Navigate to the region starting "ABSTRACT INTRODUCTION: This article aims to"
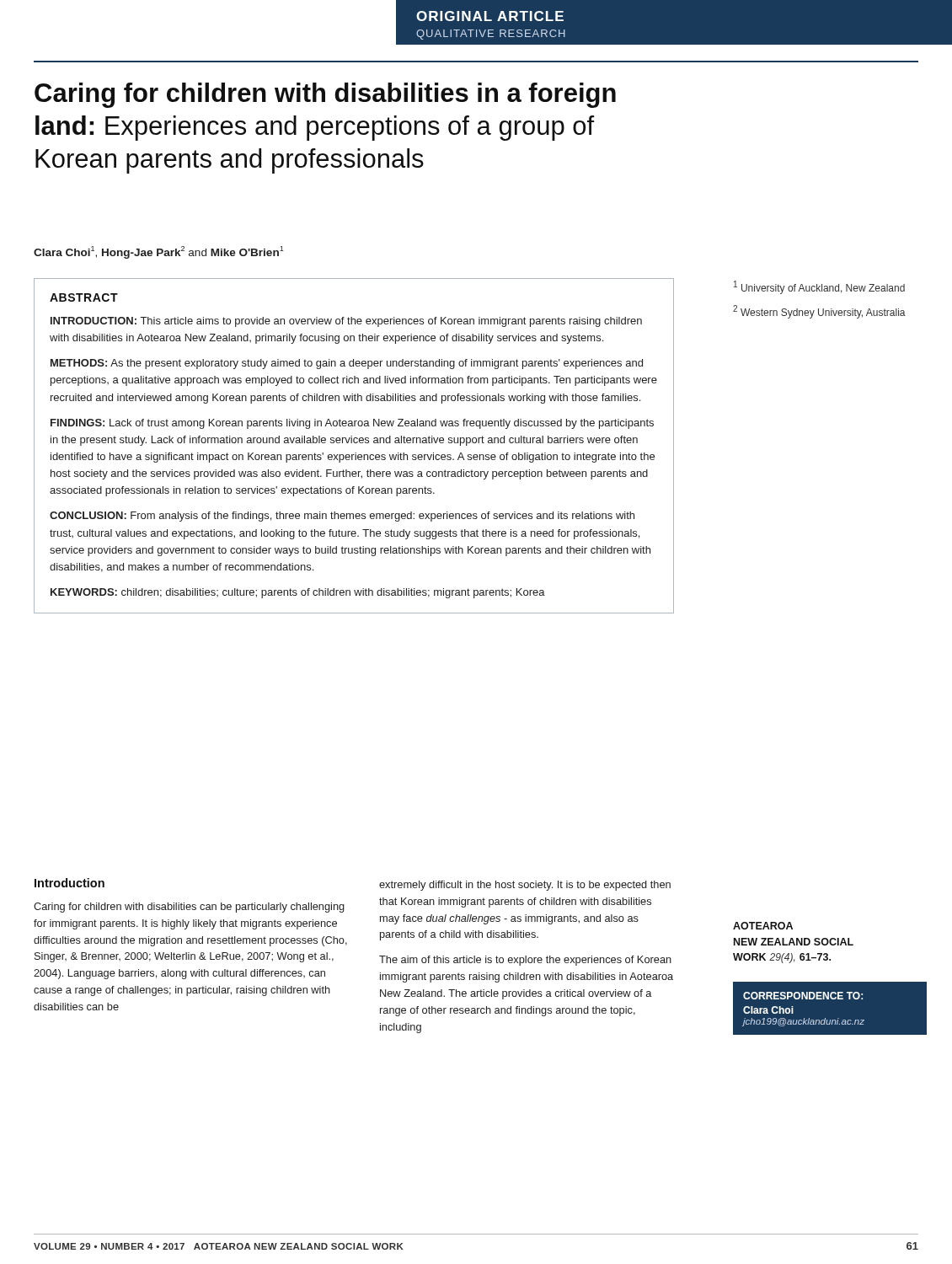The width and height of the screenshot is (952, 1264). (354, 446)
